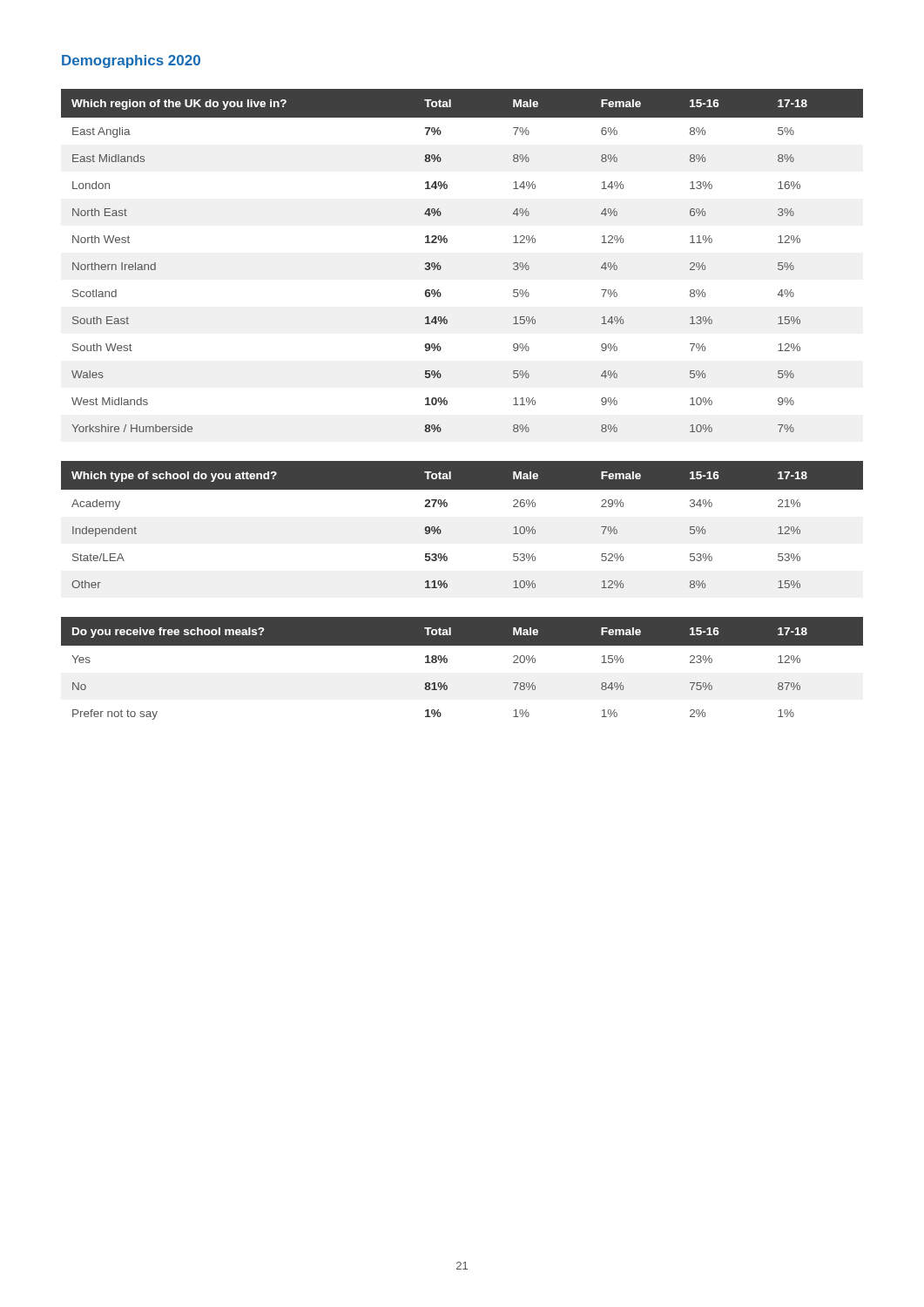Screen dimensions: 1307x924
Task: Select the table that reads "Do you receive free"
Action: pos(462,672)
